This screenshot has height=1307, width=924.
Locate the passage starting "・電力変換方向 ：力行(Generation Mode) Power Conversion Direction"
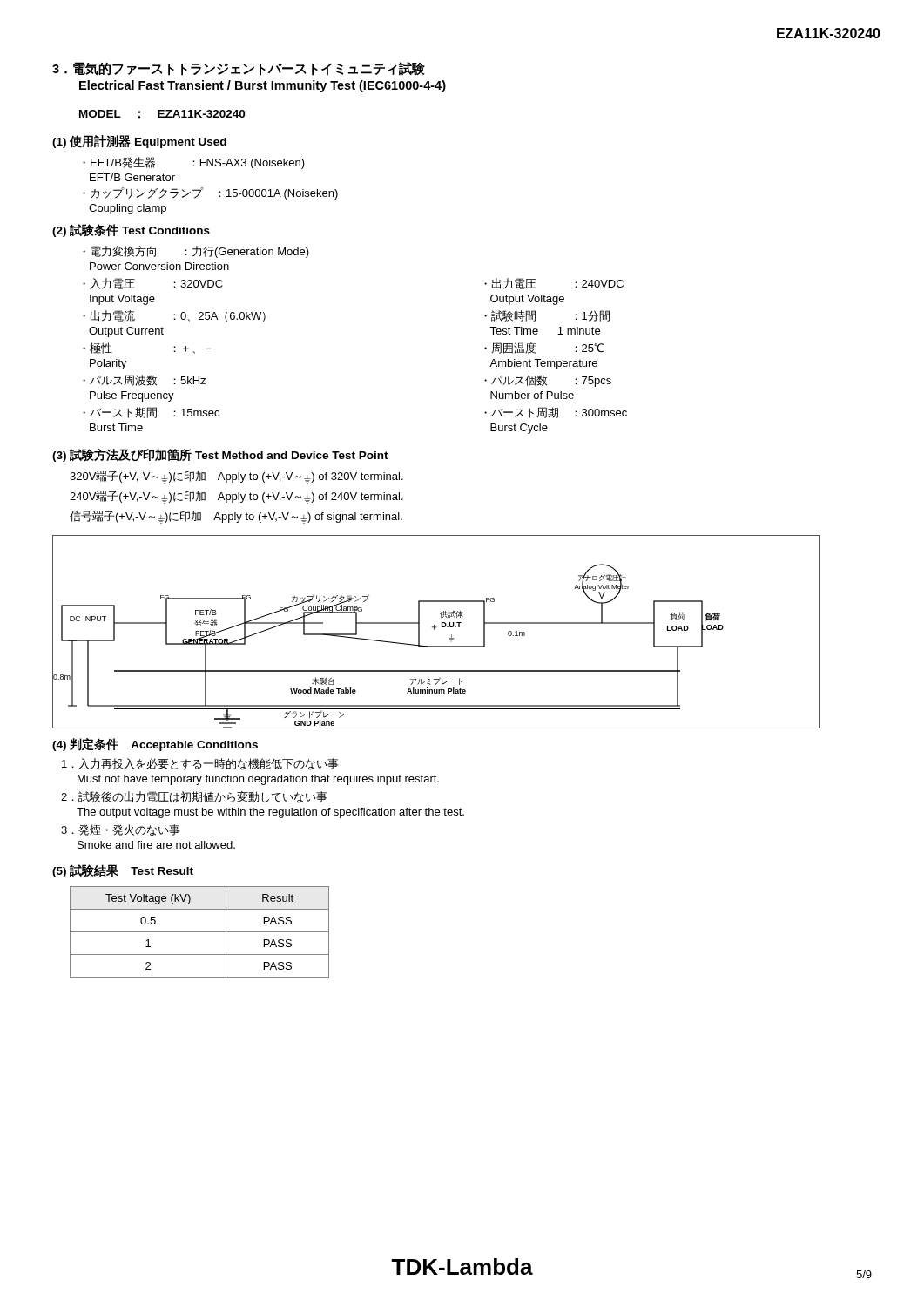point(194,259)
